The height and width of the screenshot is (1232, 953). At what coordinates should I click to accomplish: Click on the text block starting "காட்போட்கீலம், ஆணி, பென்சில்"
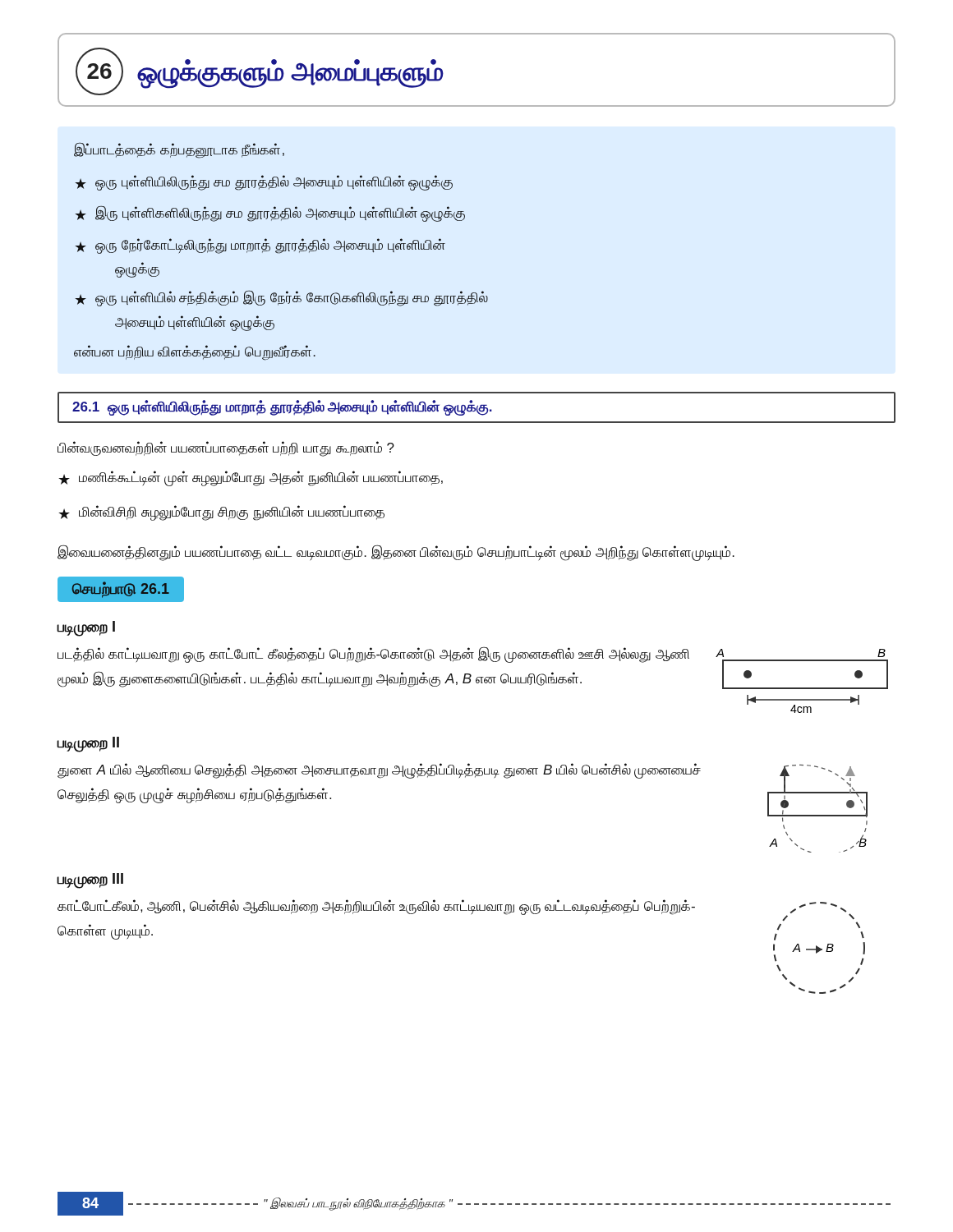click(376, 918)
